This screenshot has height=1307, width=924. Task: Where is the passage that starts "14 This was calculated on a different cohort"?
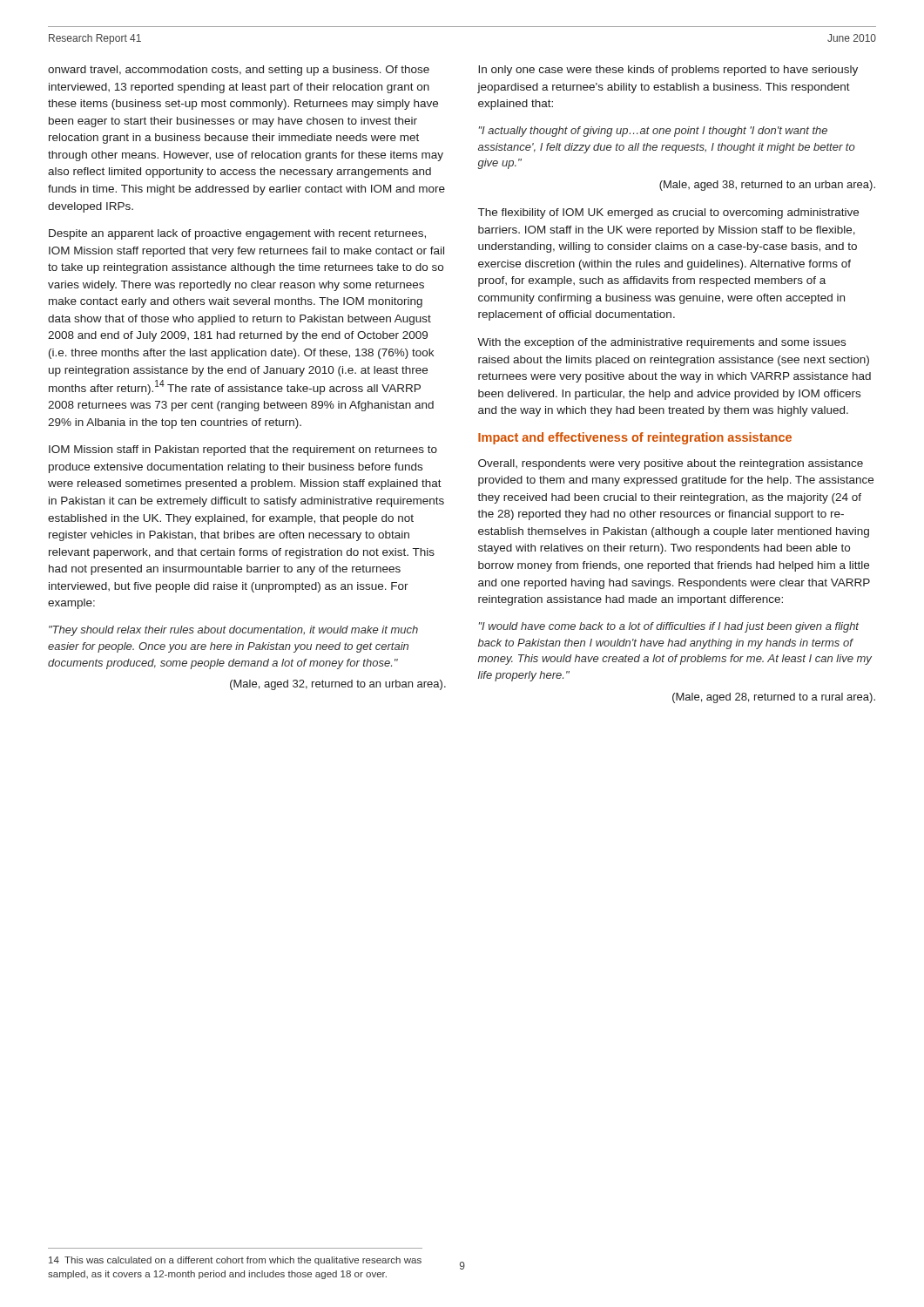[235, 1267]
